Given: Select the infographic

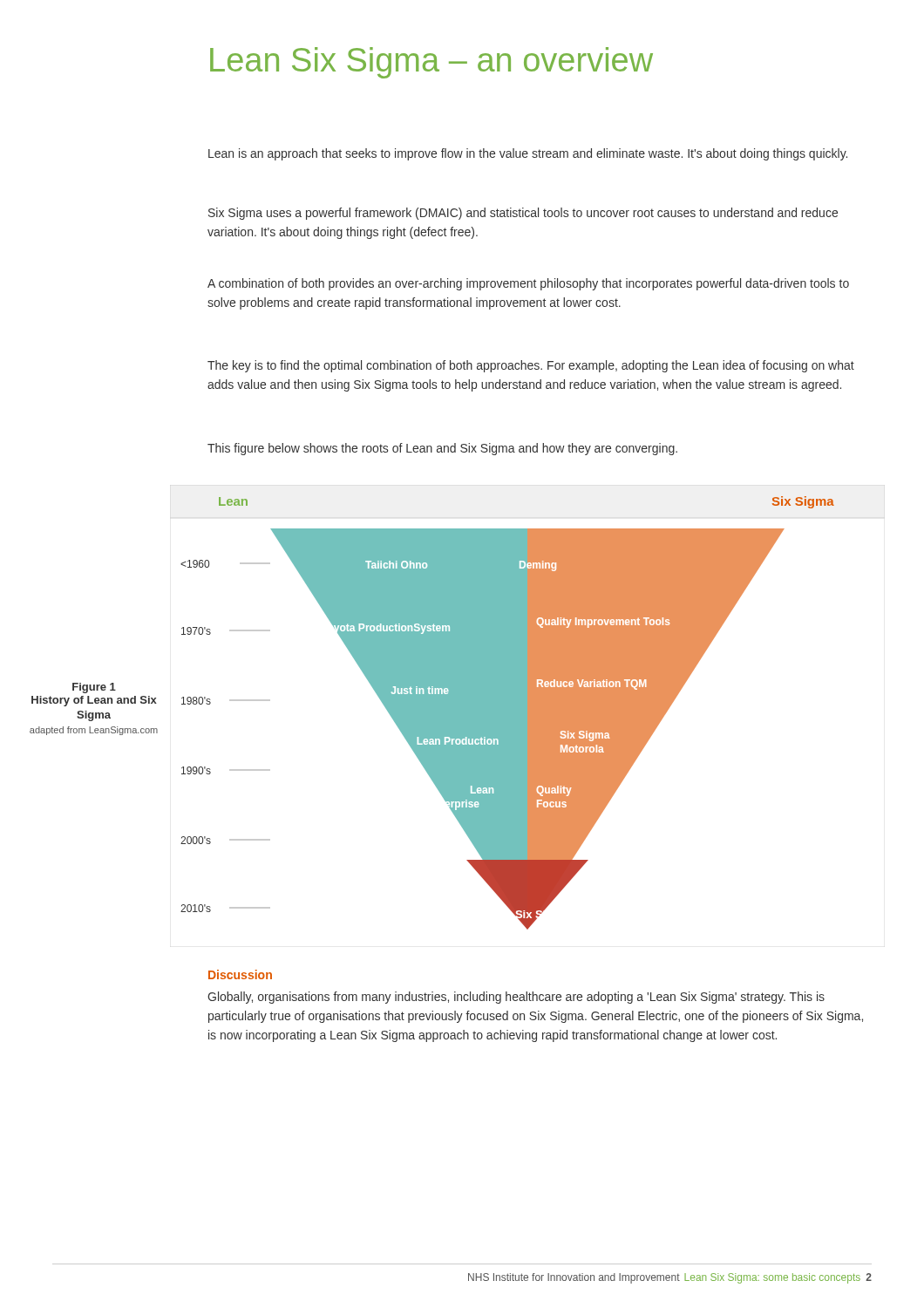Looking at the screenshot, I should point(527,716).
